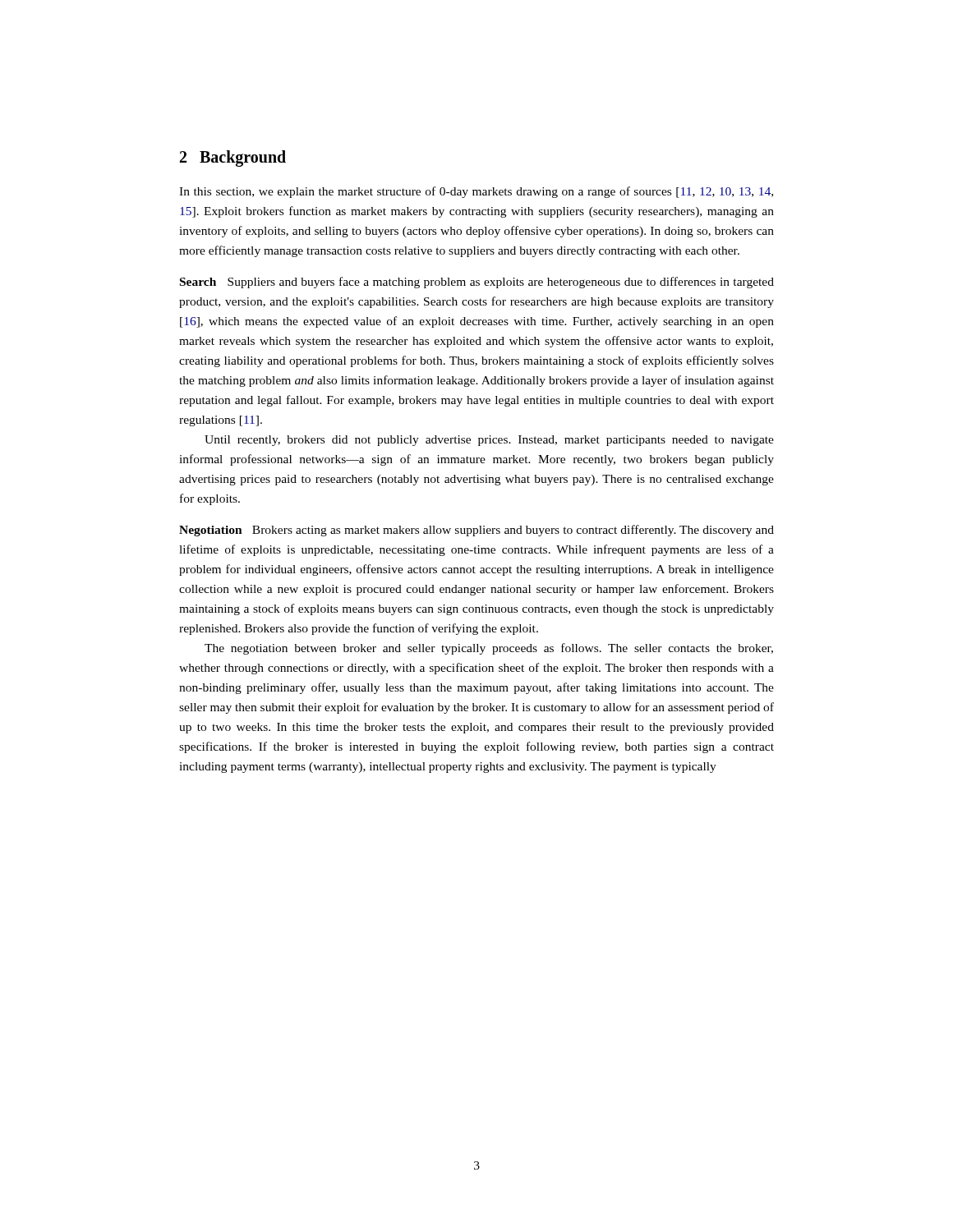This screenshot has height=1232, width=953.
Task: Locate the block starting "2 Background"
Action: coord(233,159)
